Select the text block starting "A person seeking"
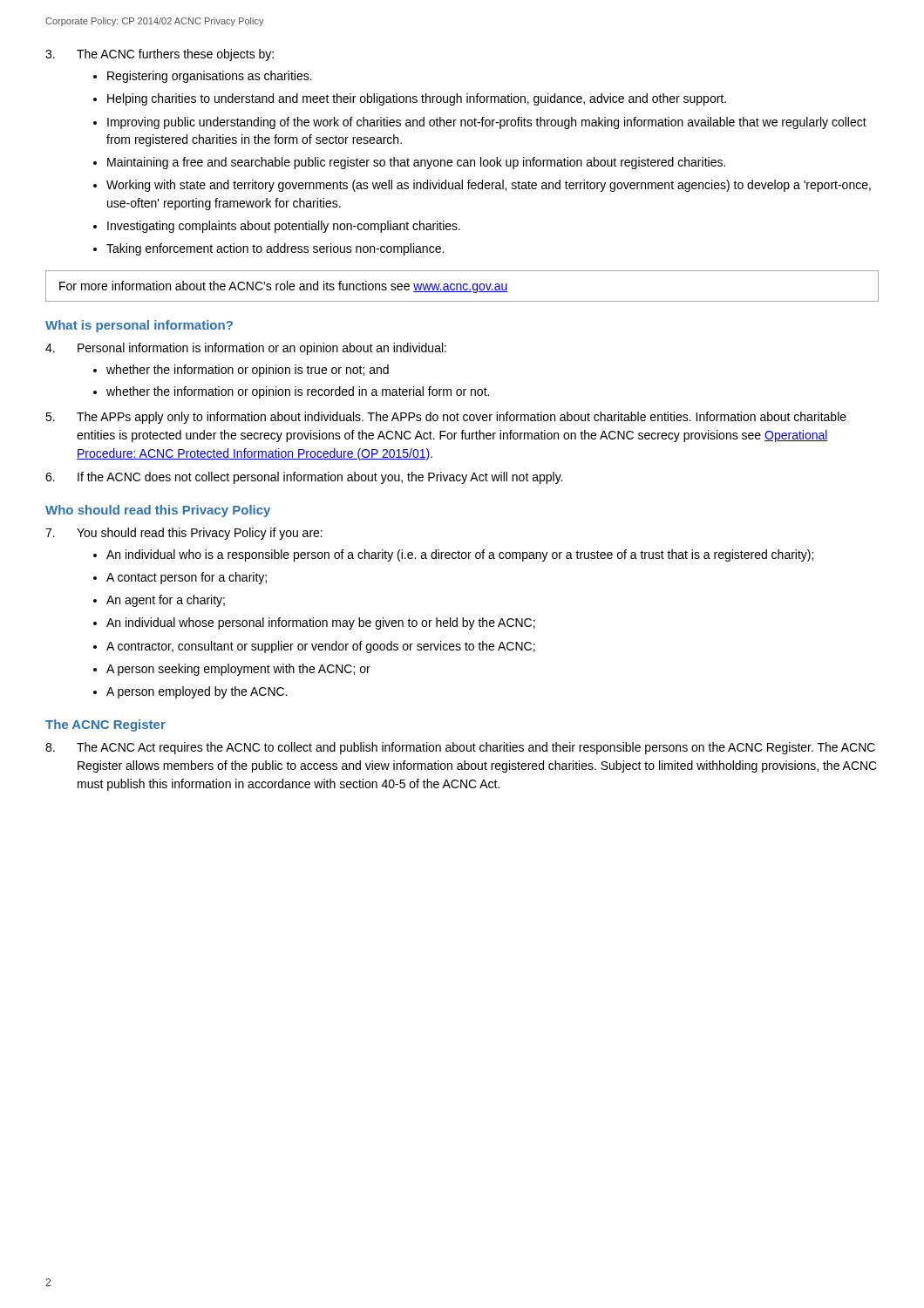Screen dimensions: 1308x924 238,669
